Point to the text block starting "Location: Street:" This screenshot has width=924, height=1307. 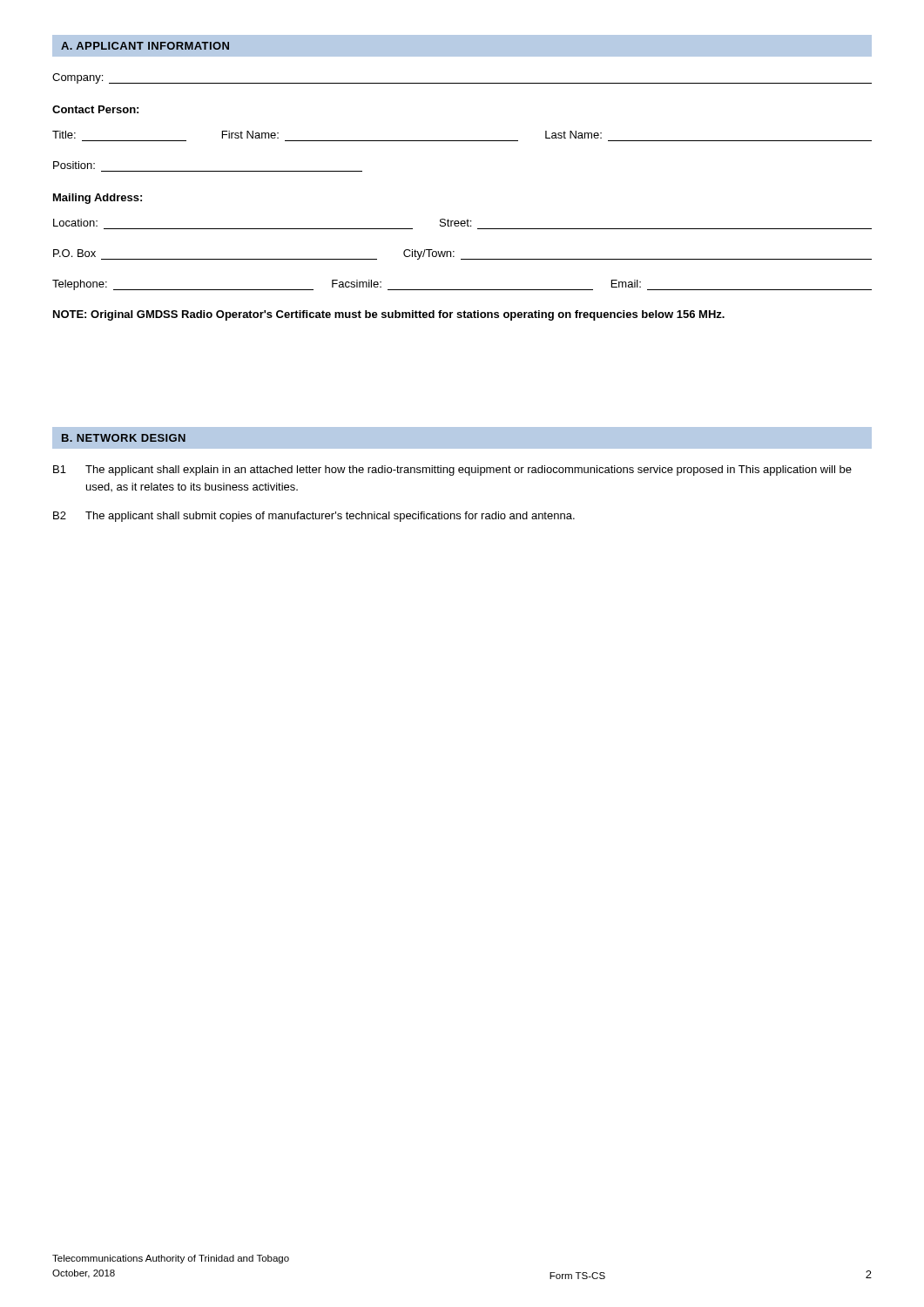462,222
